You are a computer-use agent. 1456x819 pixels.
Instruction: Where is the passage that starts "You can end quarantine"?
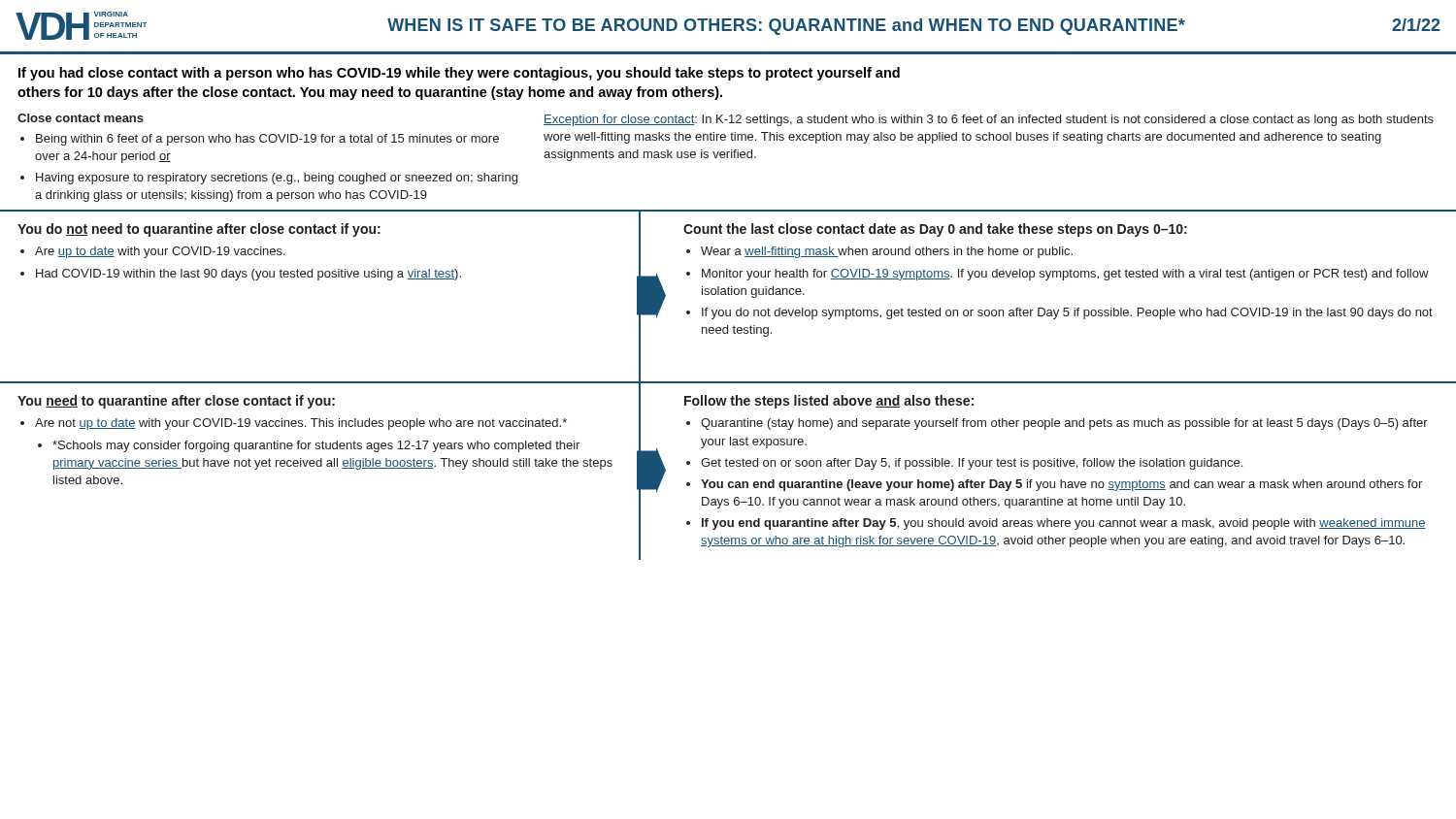pyautogui.click(x=1061, y=492)
